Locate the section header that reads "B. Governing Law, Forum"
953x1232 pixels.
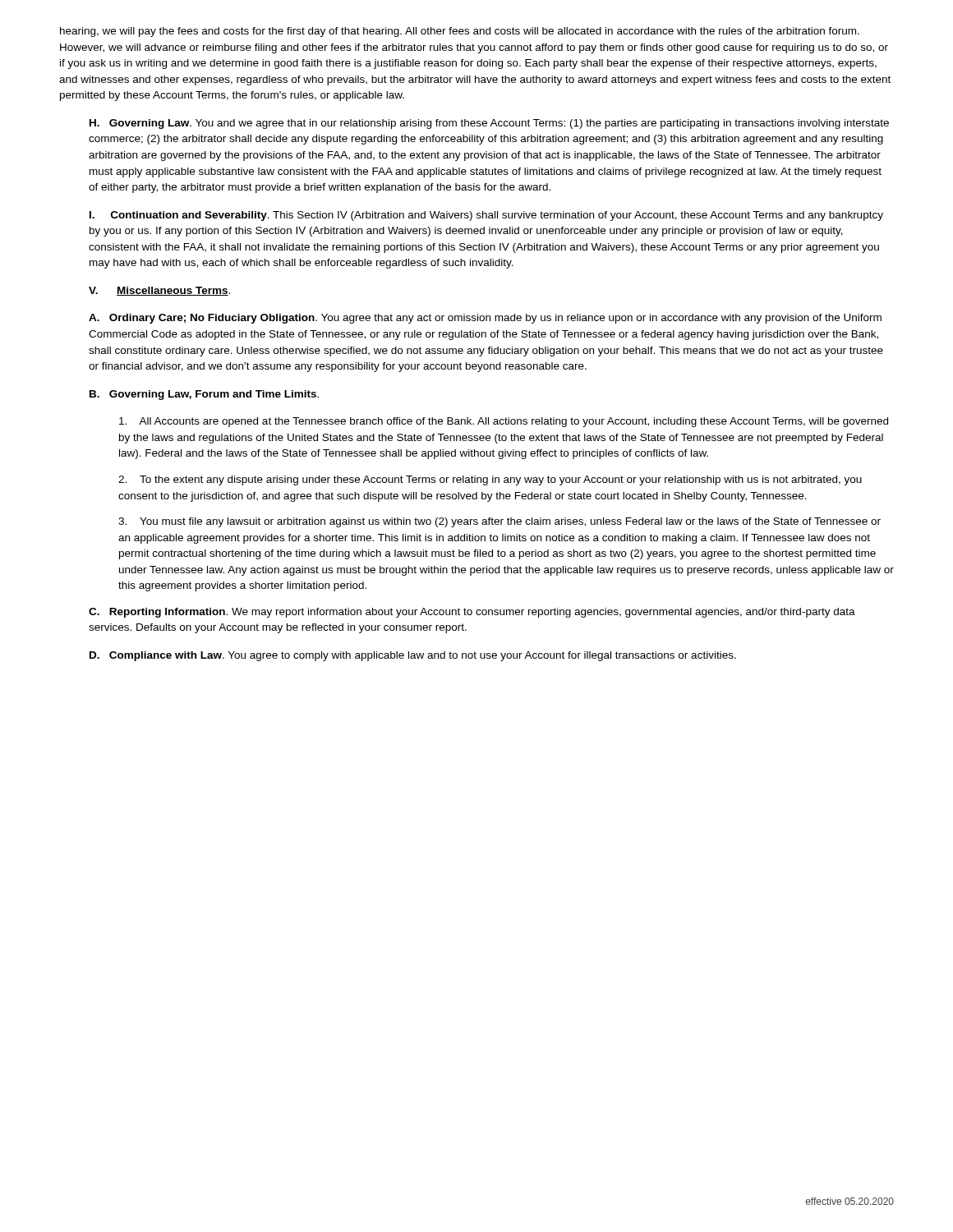click(204, 394)
